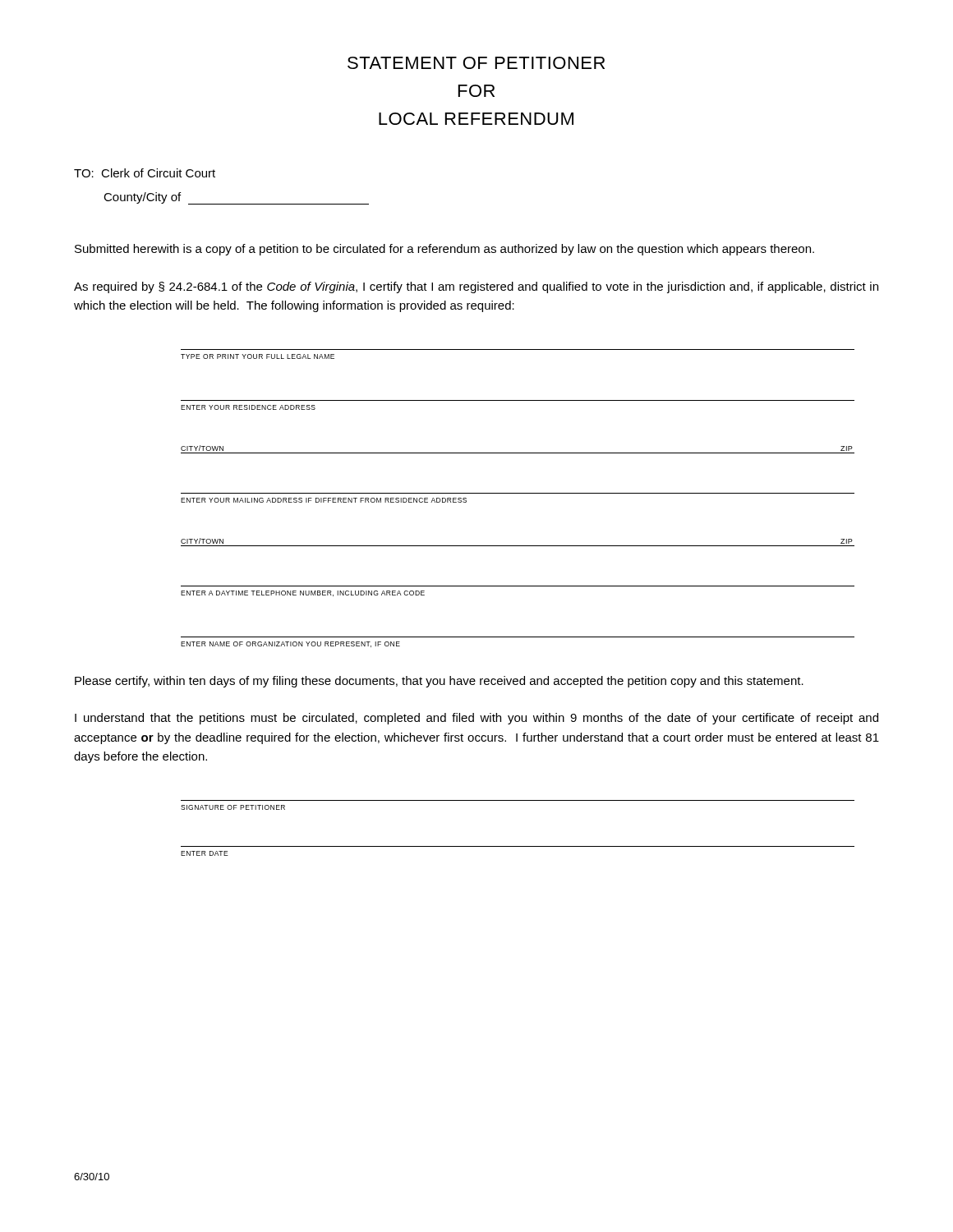Select the title
The width and height of the screenshot is (953, 1232).
(476, 91)
